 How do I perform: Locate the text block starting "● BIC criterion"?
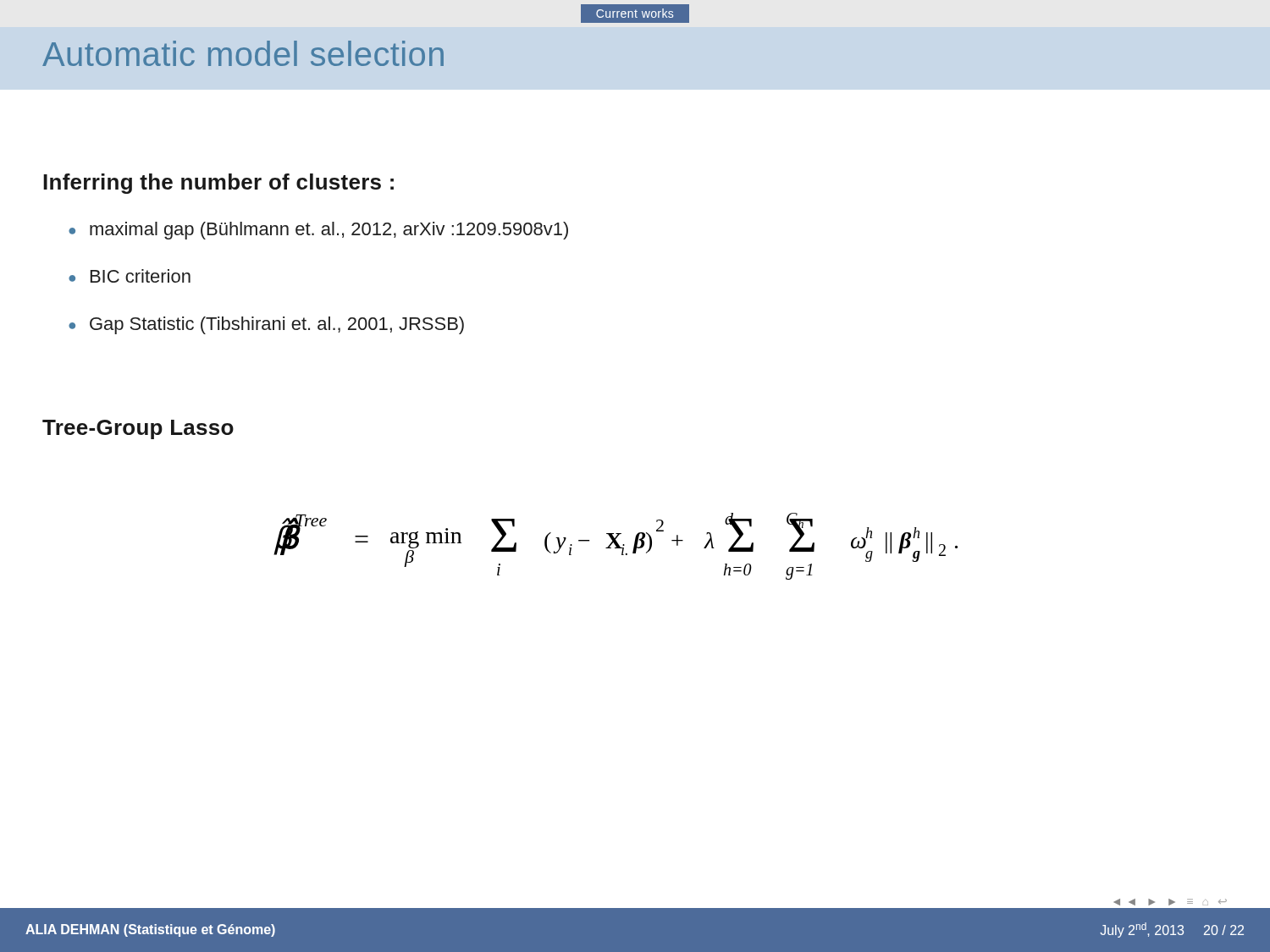pos(129,277)
